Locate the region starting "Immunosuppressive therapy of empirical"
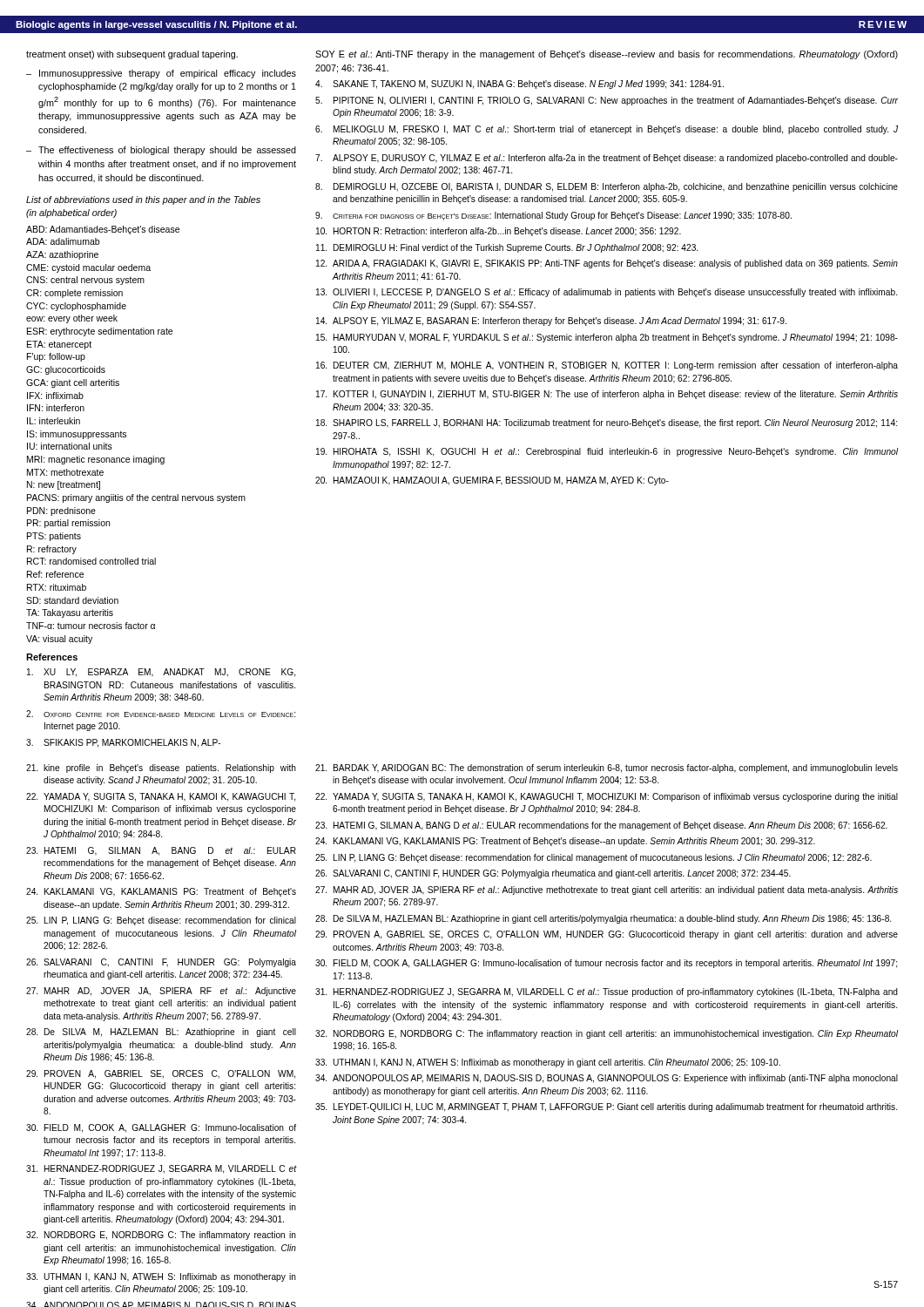 click(161, 102)
